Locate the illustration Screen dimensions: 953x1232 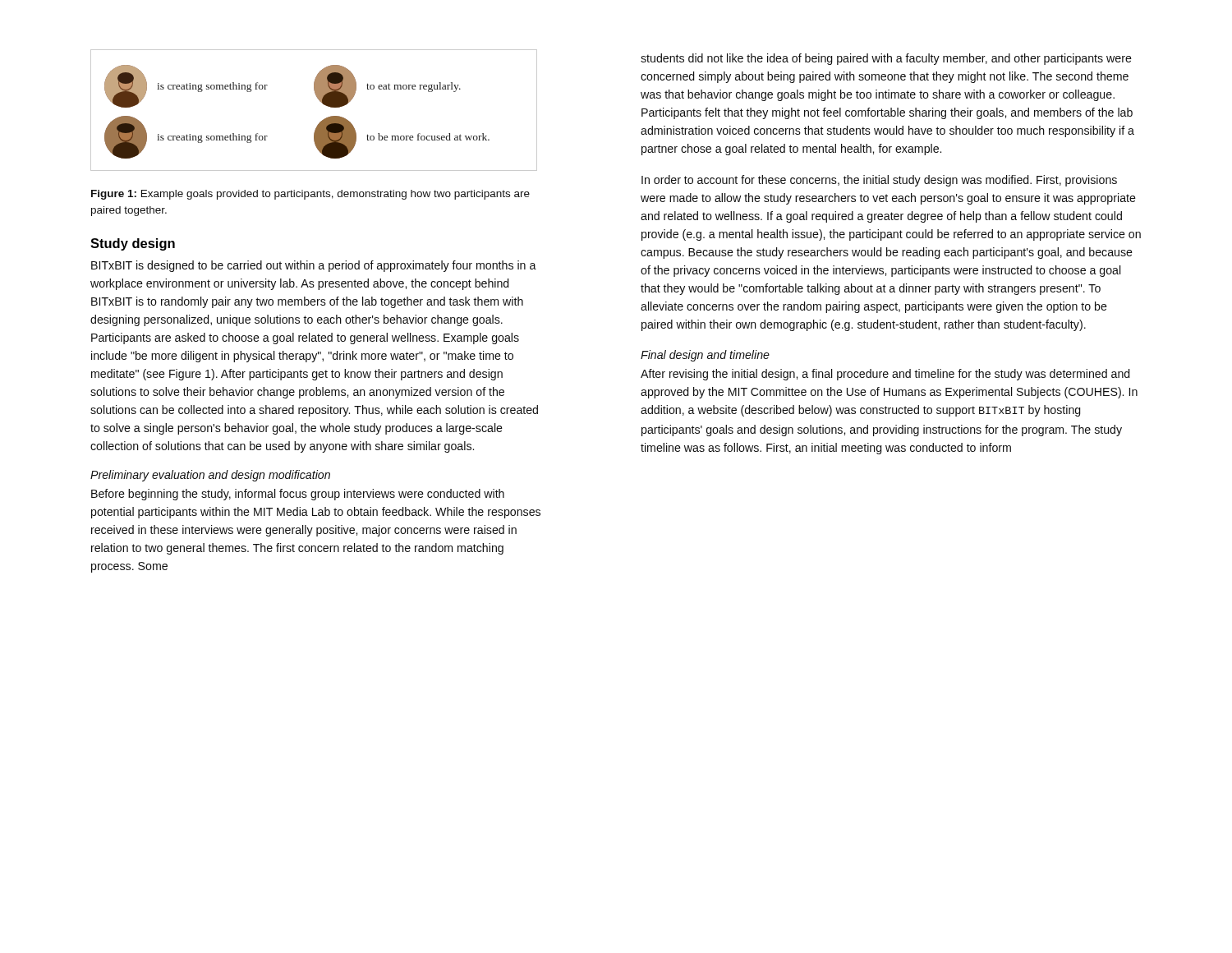pyautogui.click(x=320, y=114)
